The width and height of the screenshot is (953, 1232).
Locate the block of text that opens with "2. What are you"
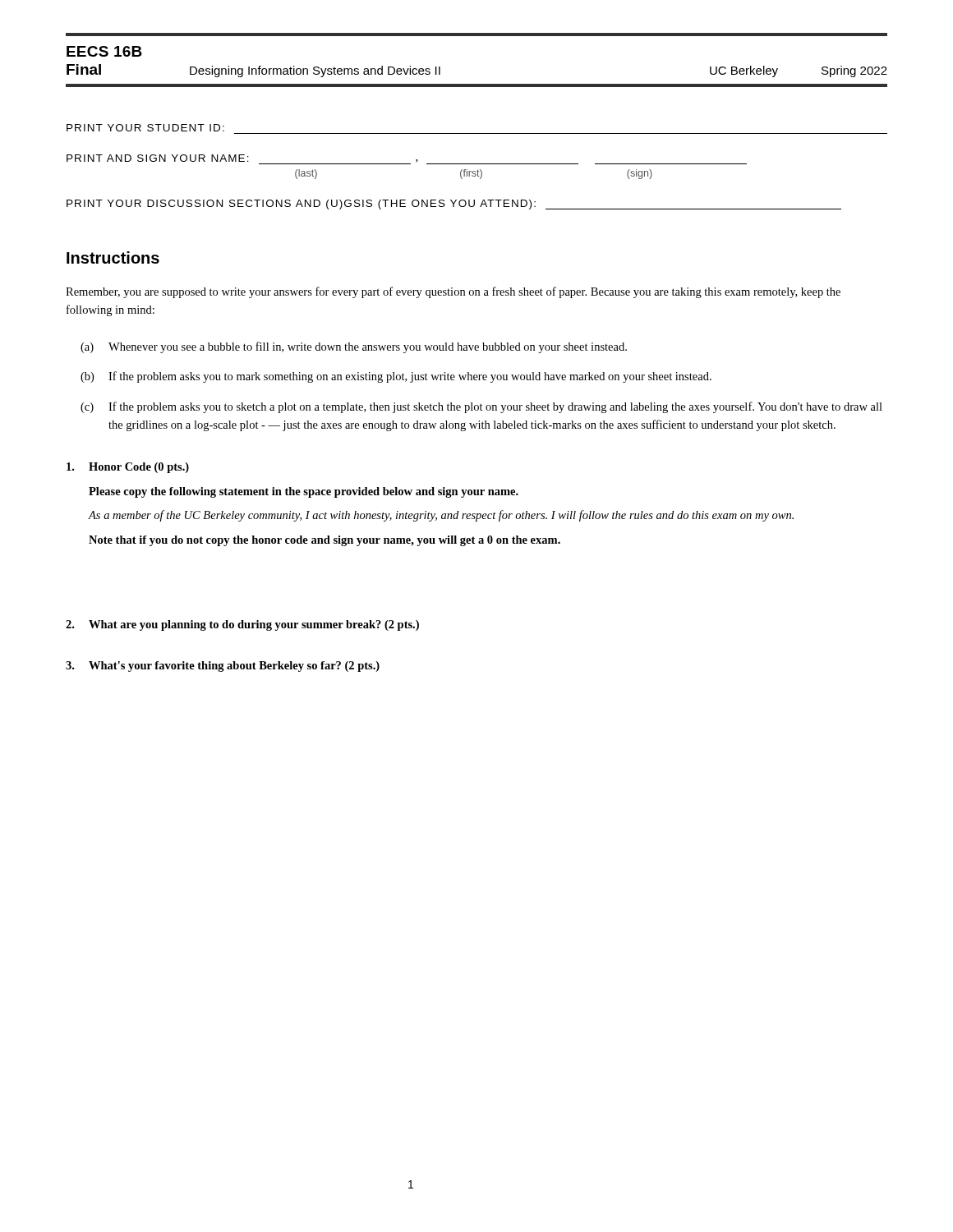[x=242, y=625]
